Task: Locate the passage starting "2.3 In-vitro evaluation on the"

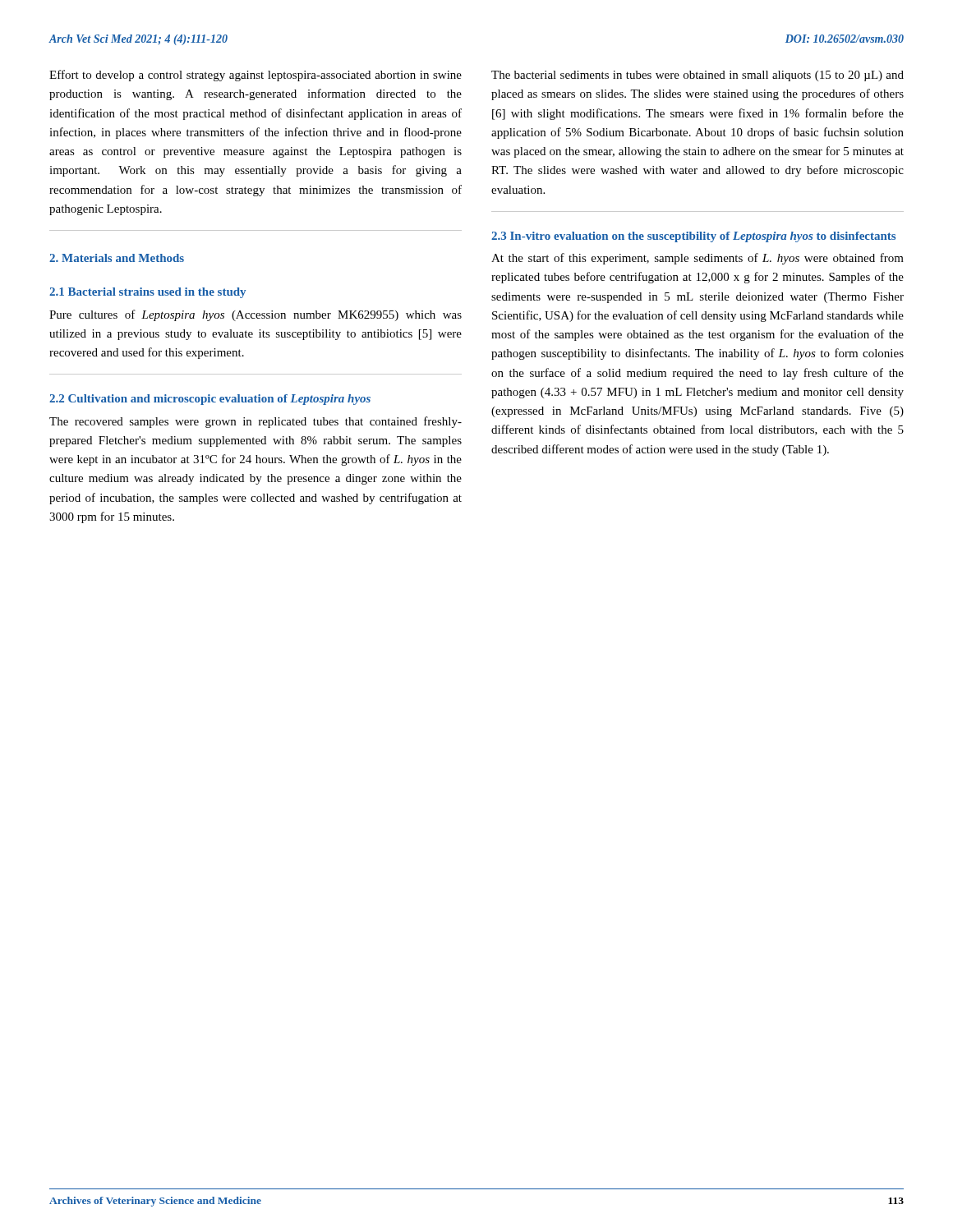Action: pyautogui.click(x=694, y=235)
